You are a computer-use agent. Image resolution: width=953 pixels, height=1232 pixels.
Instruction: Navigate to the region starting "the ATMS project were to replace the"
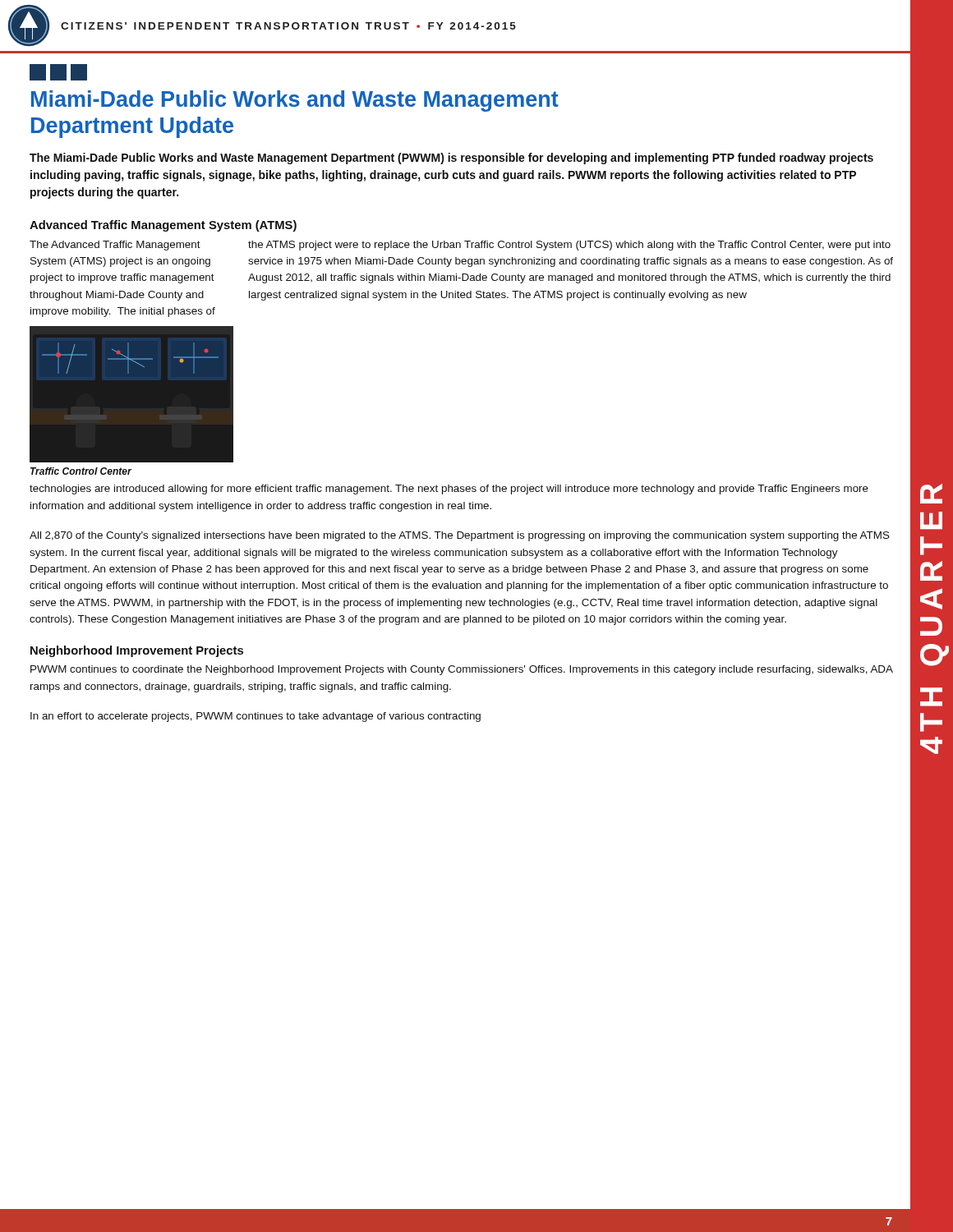point(571,269)
